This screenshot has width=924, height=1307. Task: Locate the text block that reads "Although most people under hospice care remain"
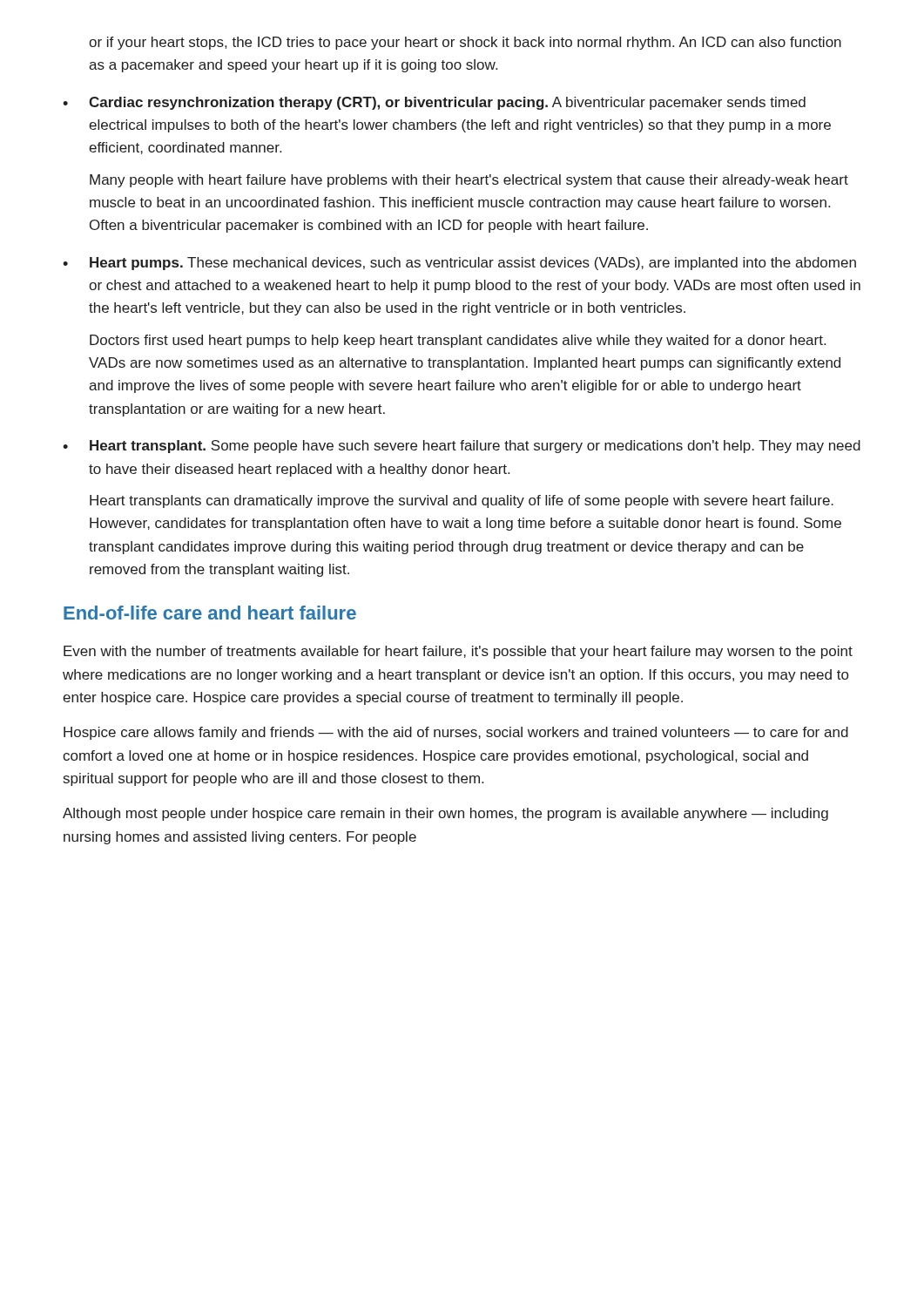coord(446,825)
